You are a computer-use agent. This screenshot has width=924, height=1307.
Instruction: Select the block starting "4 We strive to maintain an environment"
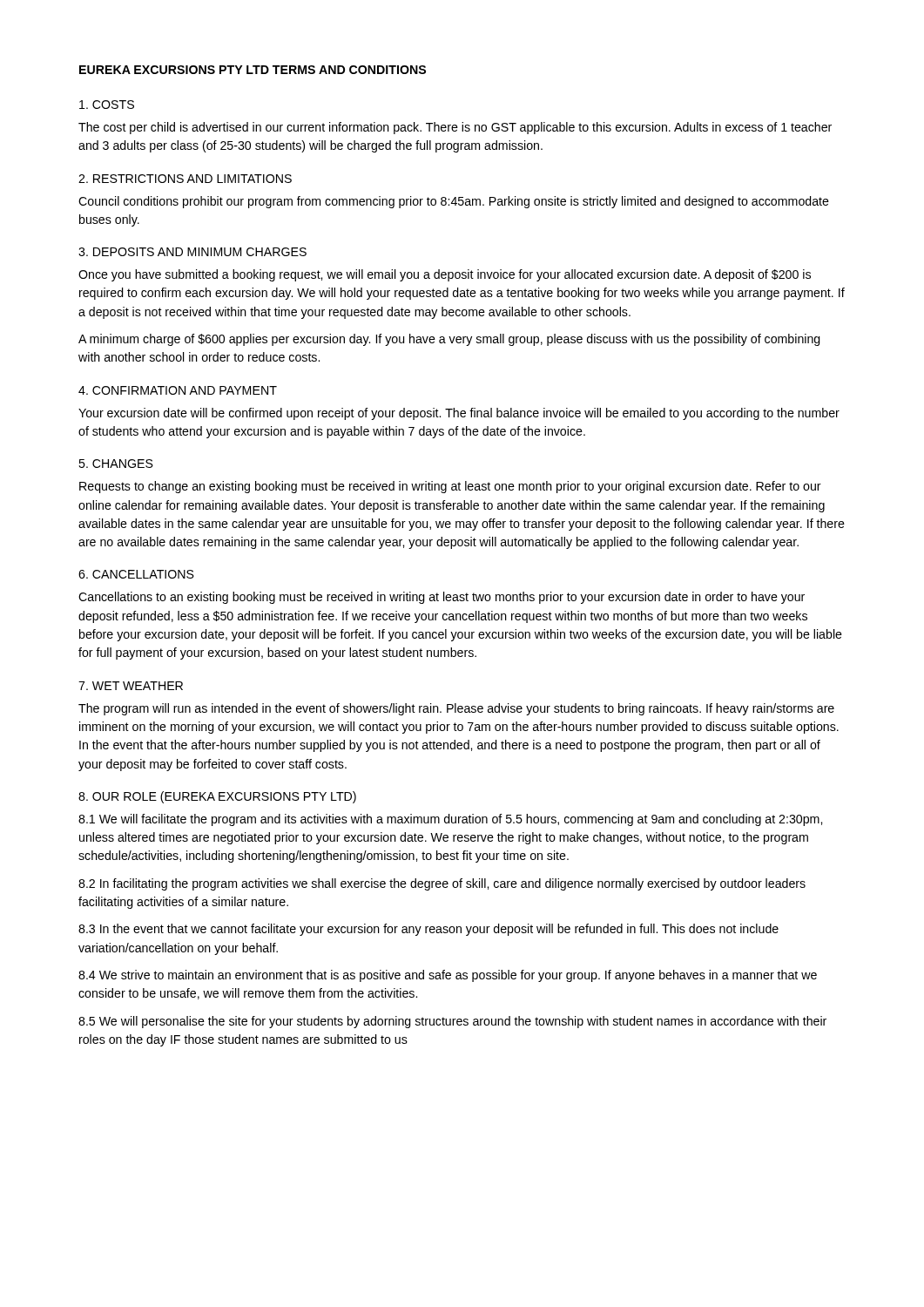point(448,984)
